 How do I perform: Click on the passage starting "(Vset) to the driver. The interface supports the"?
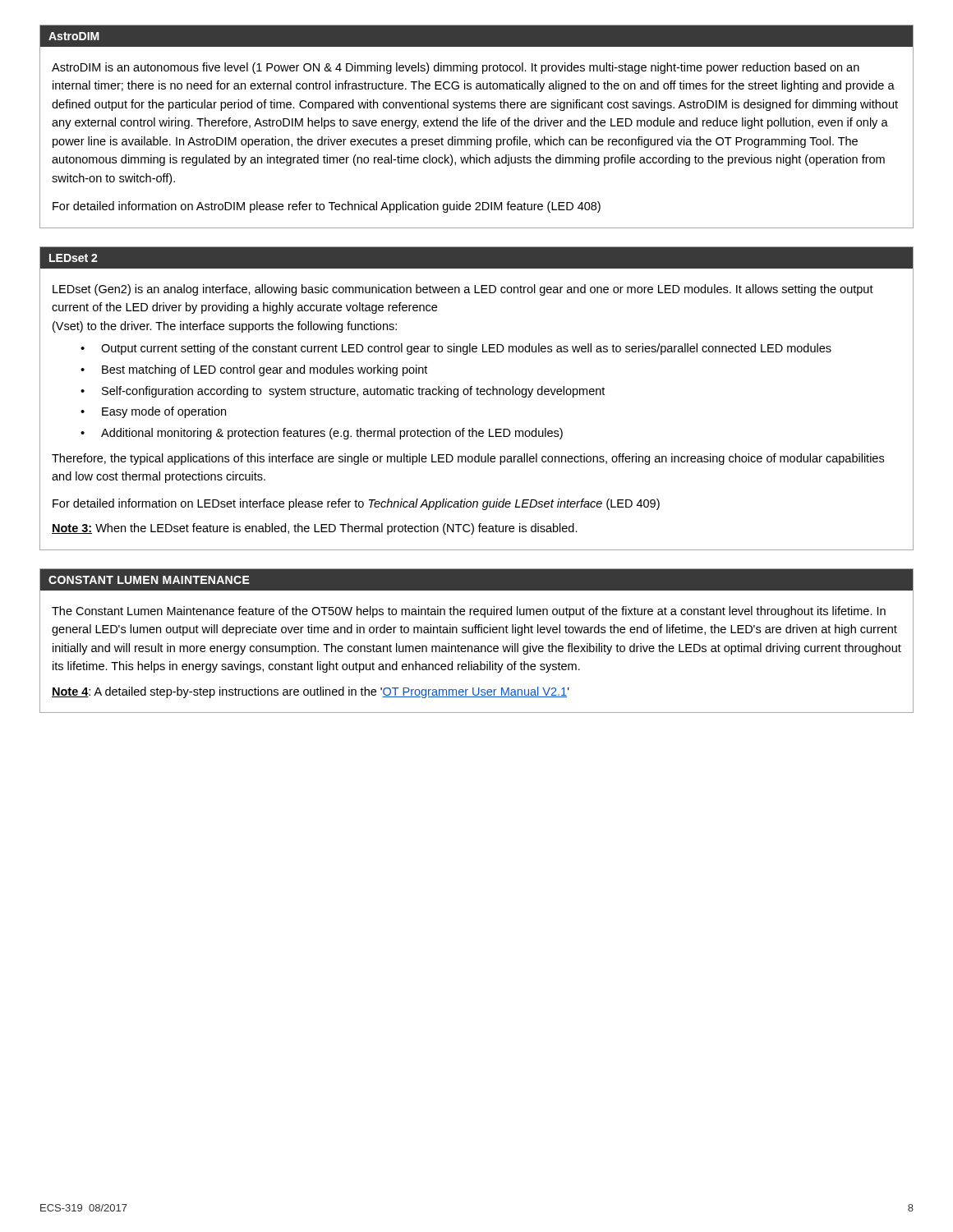click(x=225, y=327)
